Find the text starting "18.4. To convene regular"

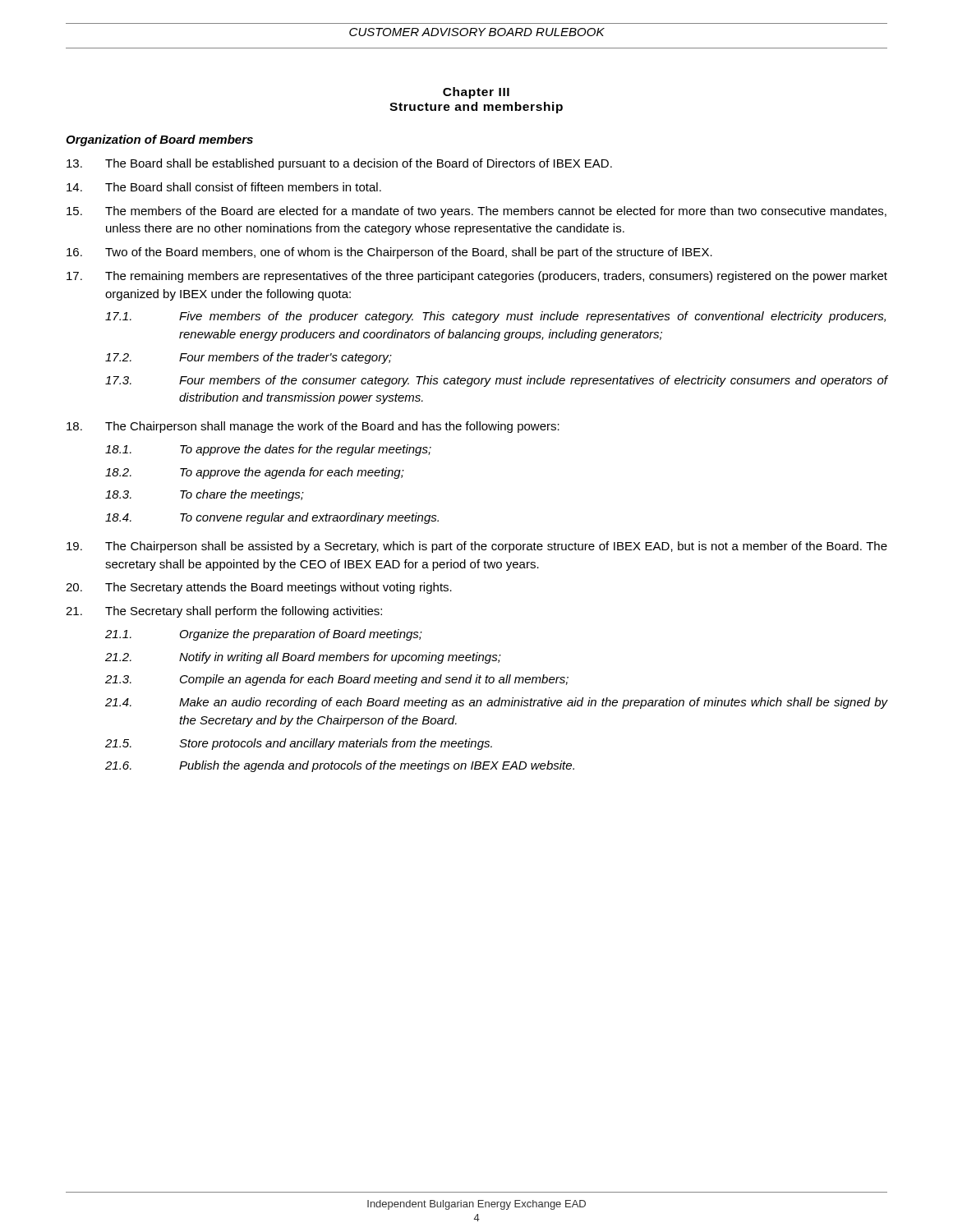[272, 518]
